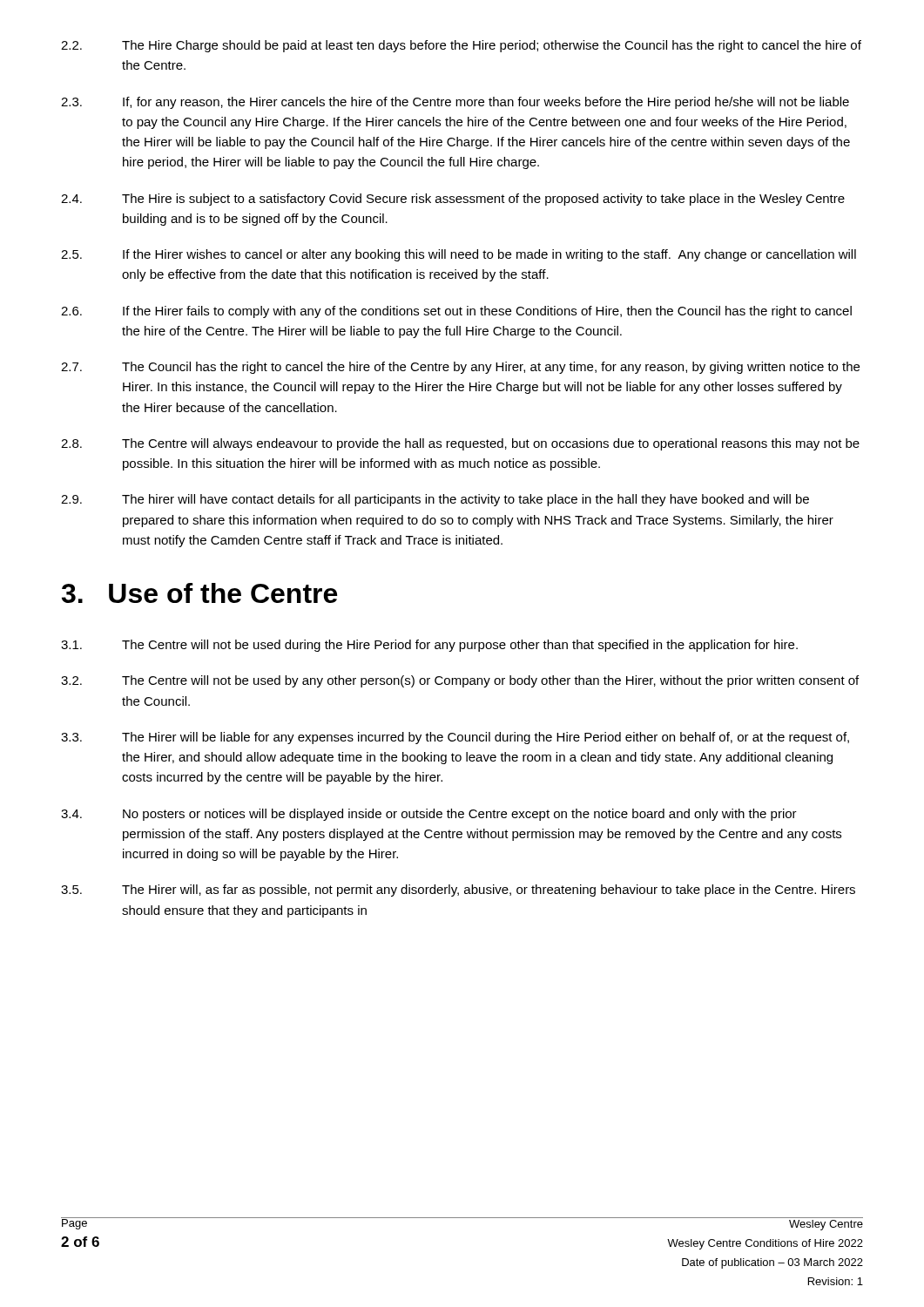Find the section header
This screenshot has height=1307, width=924.
tap(462, 594)
